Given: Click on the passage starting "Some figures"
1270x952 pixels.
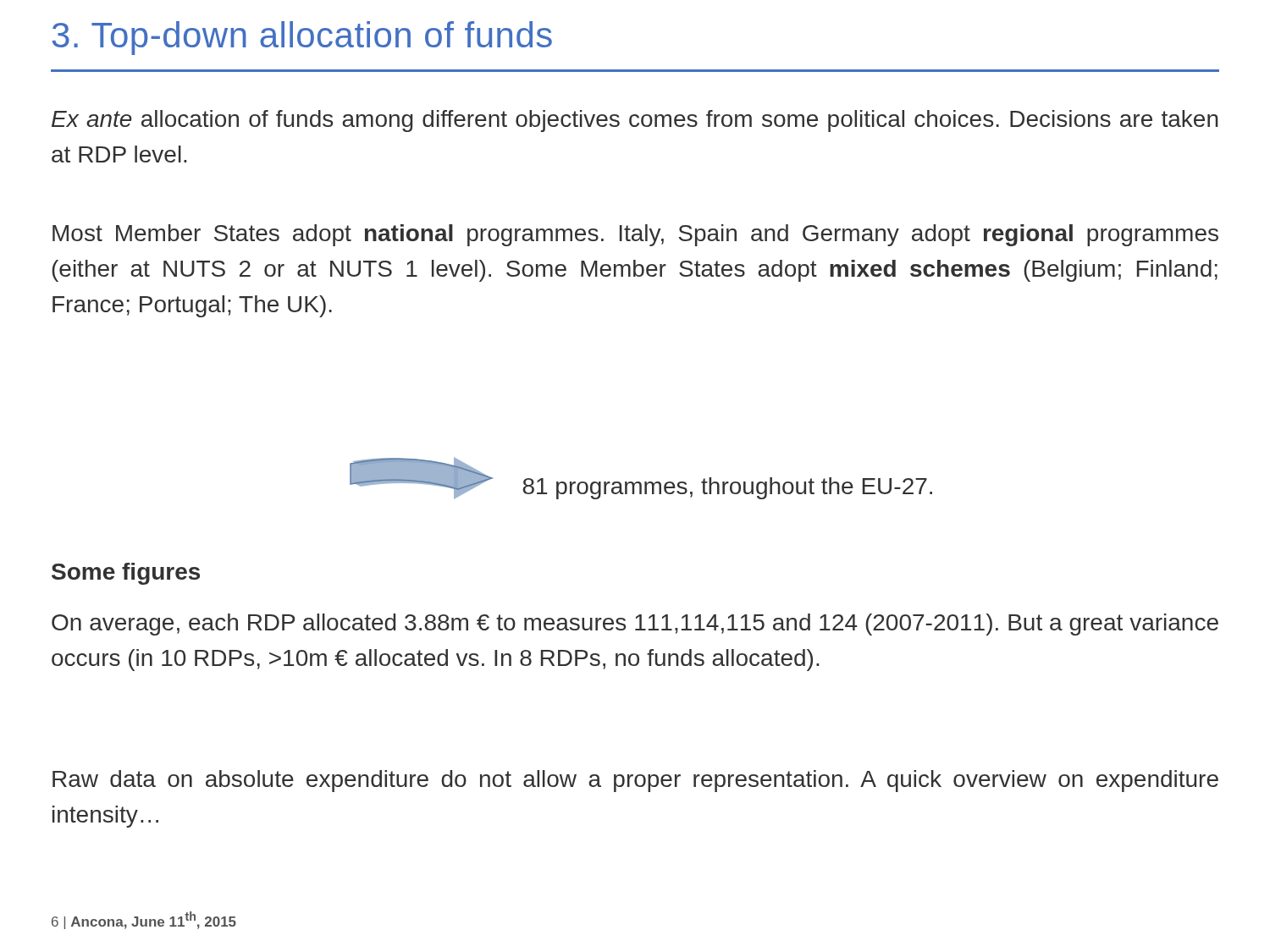Looking at the screenshot, I should click(x=126, y=572).
